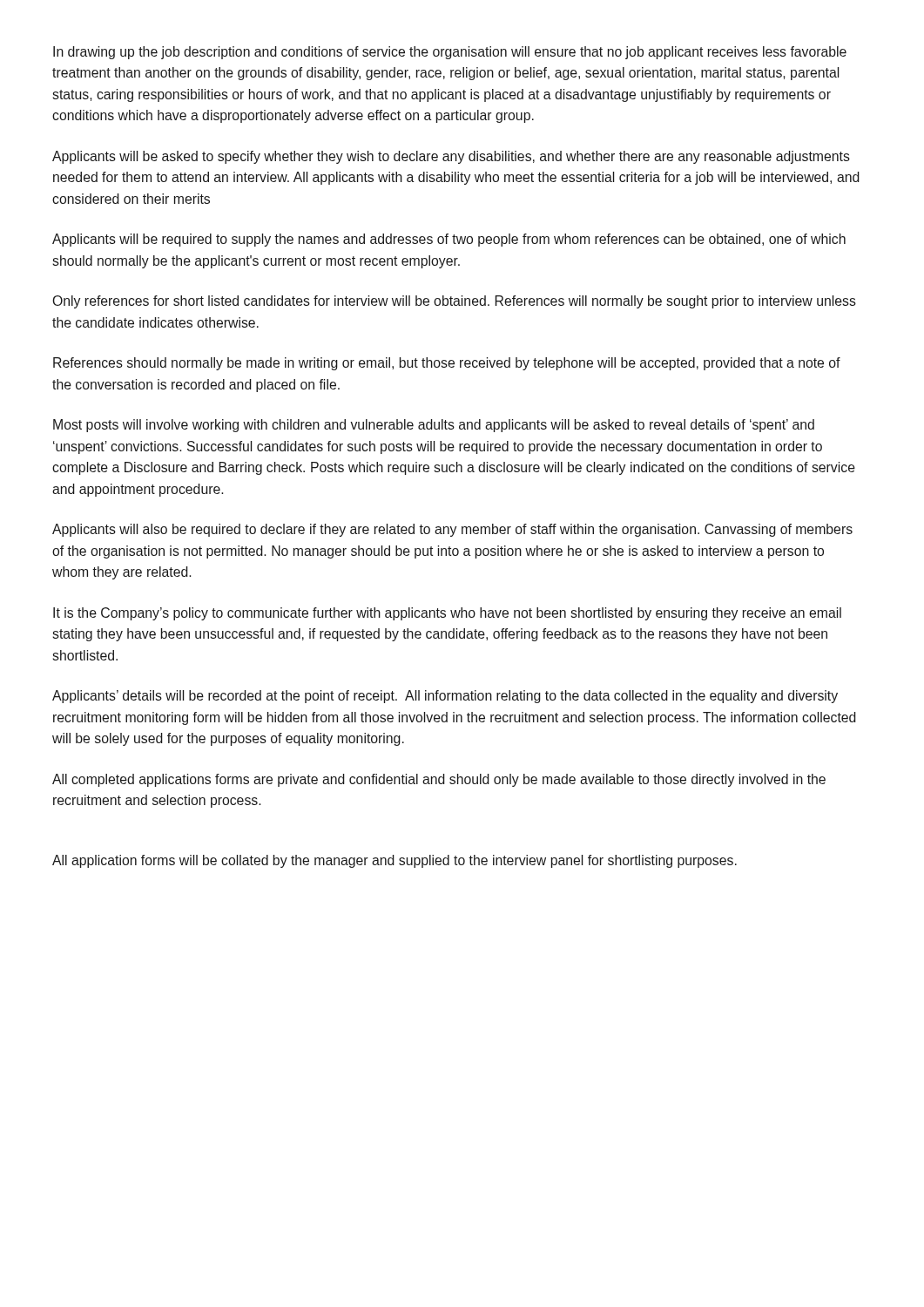Image resolution: width=924 pixels, height=1307 pixels.
Task: Click on the text block with the text "Most posts will involve working with children and"
Action: (x=454, y=457)
